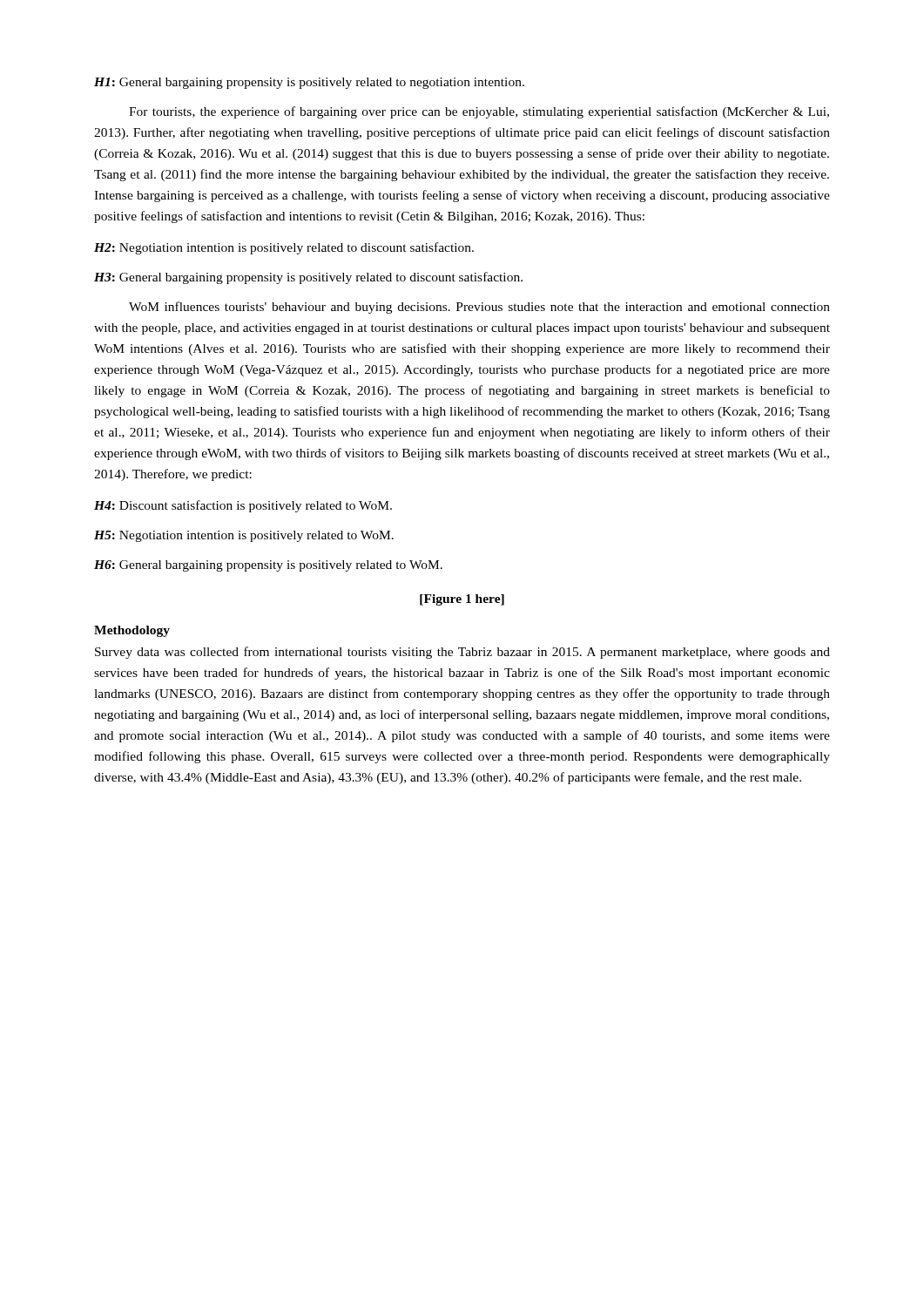The image size is (924, 1307).
Task: Locate the text block that reads "H4: Discount satisfaction is positively related to"
Action: [x=243, y=505]
